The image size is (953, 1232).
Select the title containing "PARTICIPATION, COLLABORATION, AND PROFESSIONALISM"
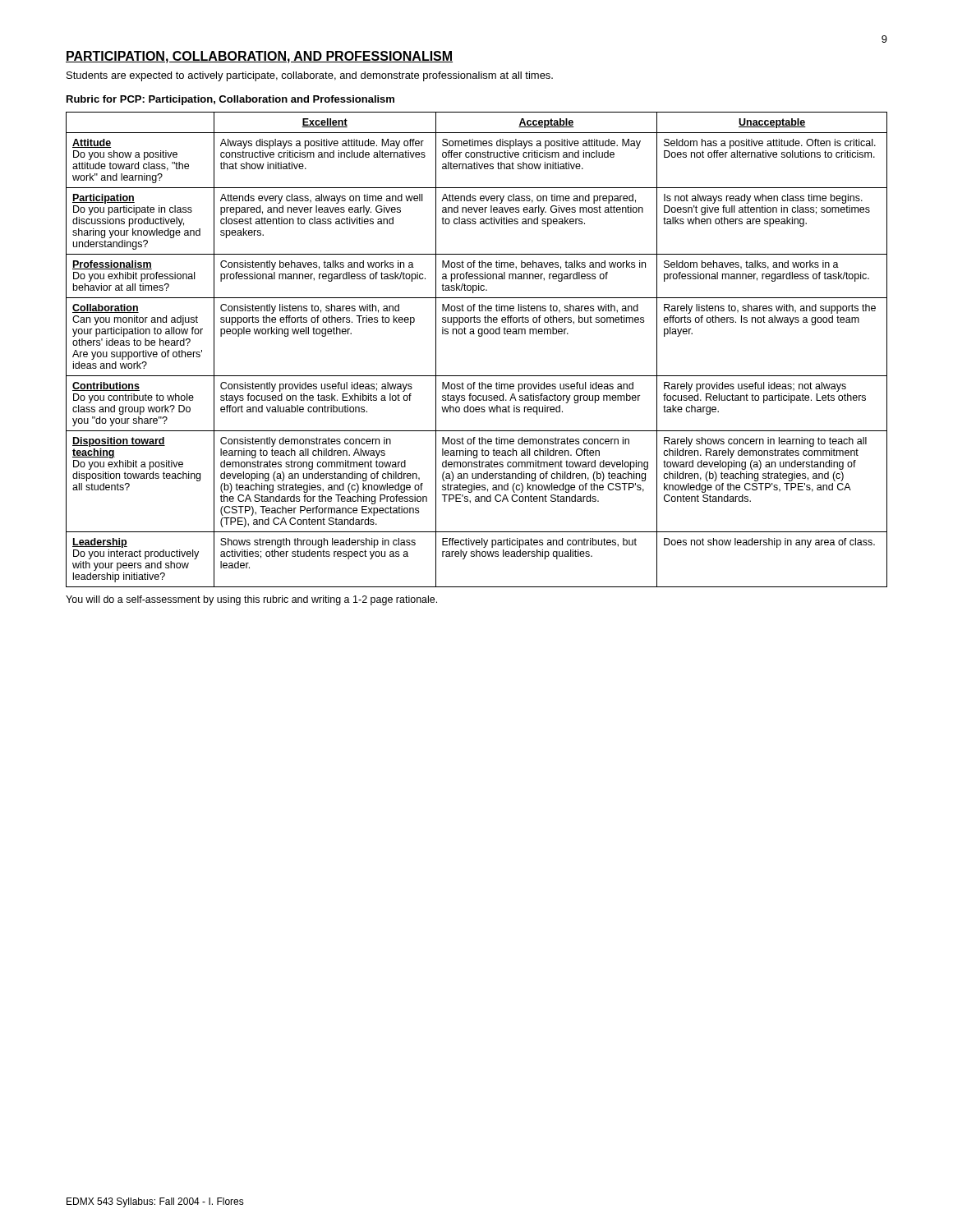[259, 57]
